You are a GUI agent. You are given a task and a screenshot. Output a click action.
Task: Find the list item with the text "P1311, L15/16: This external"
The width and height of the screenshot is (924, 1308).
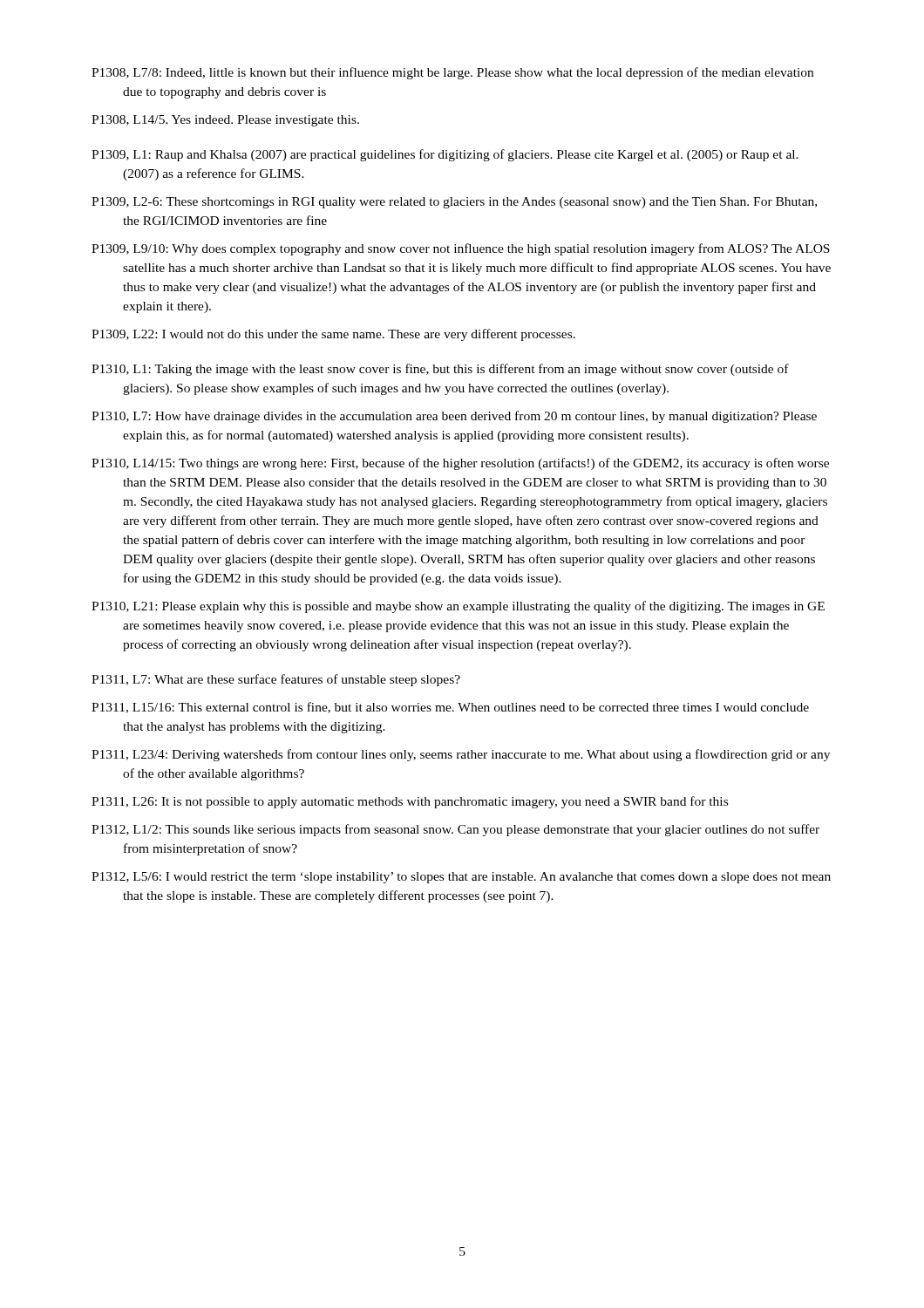coord(466,716)
